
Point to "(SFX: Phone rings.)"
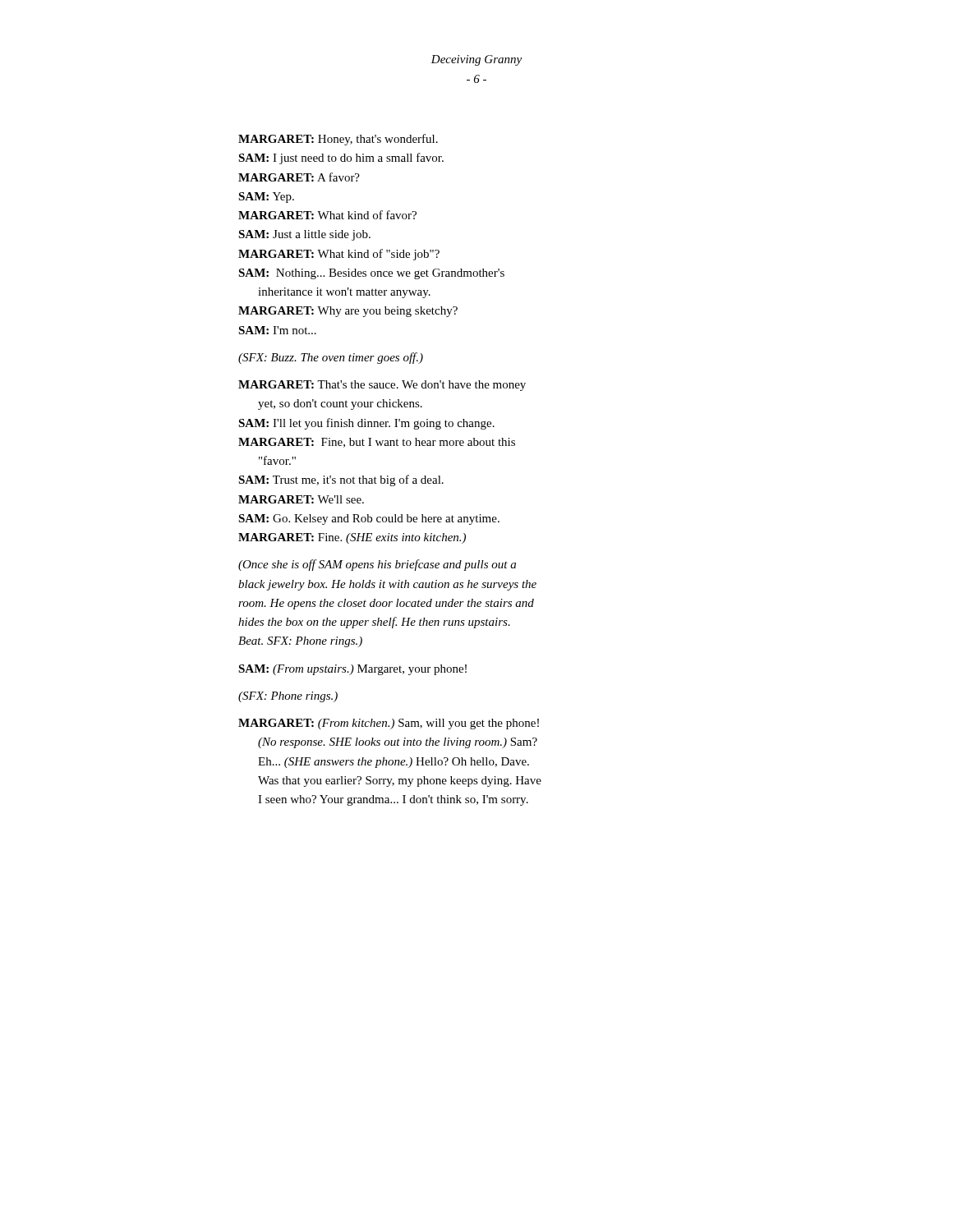[x=288, y=697]
